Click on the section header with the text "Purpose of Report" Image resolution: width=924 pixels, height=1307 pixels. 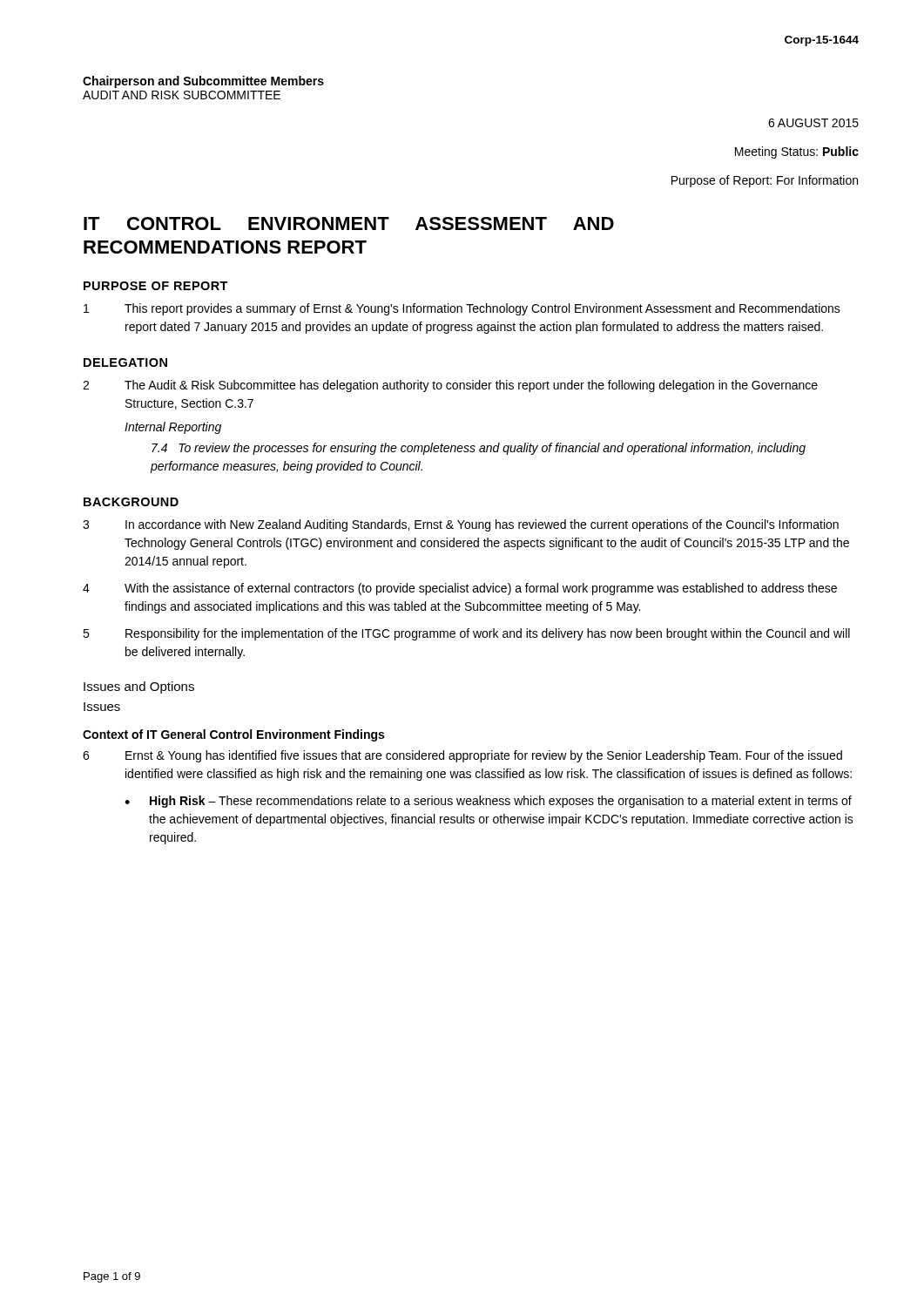(155, 285)
